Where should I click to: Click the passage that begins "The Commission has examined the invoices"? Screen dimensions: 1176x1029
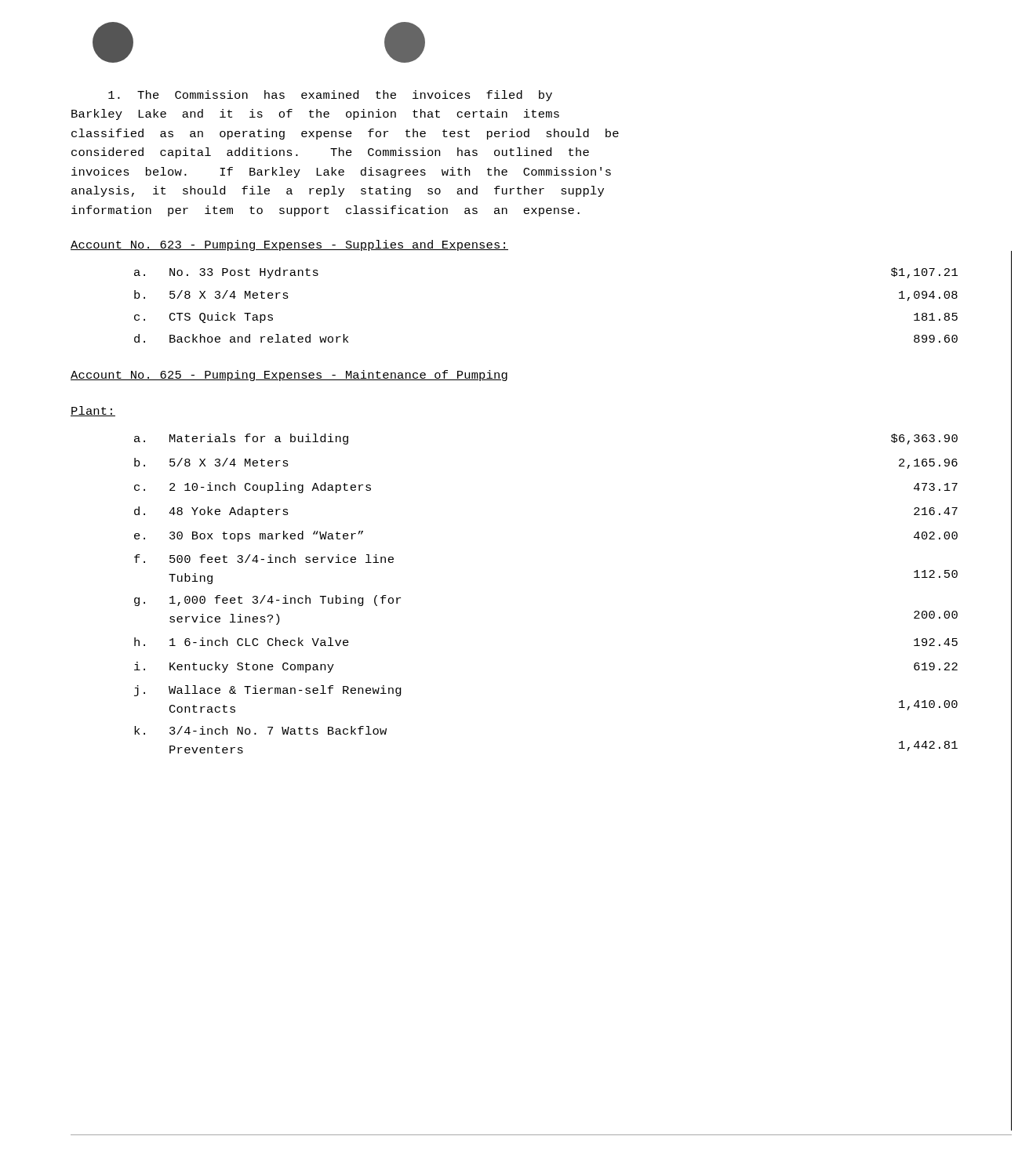click(345, 153)
